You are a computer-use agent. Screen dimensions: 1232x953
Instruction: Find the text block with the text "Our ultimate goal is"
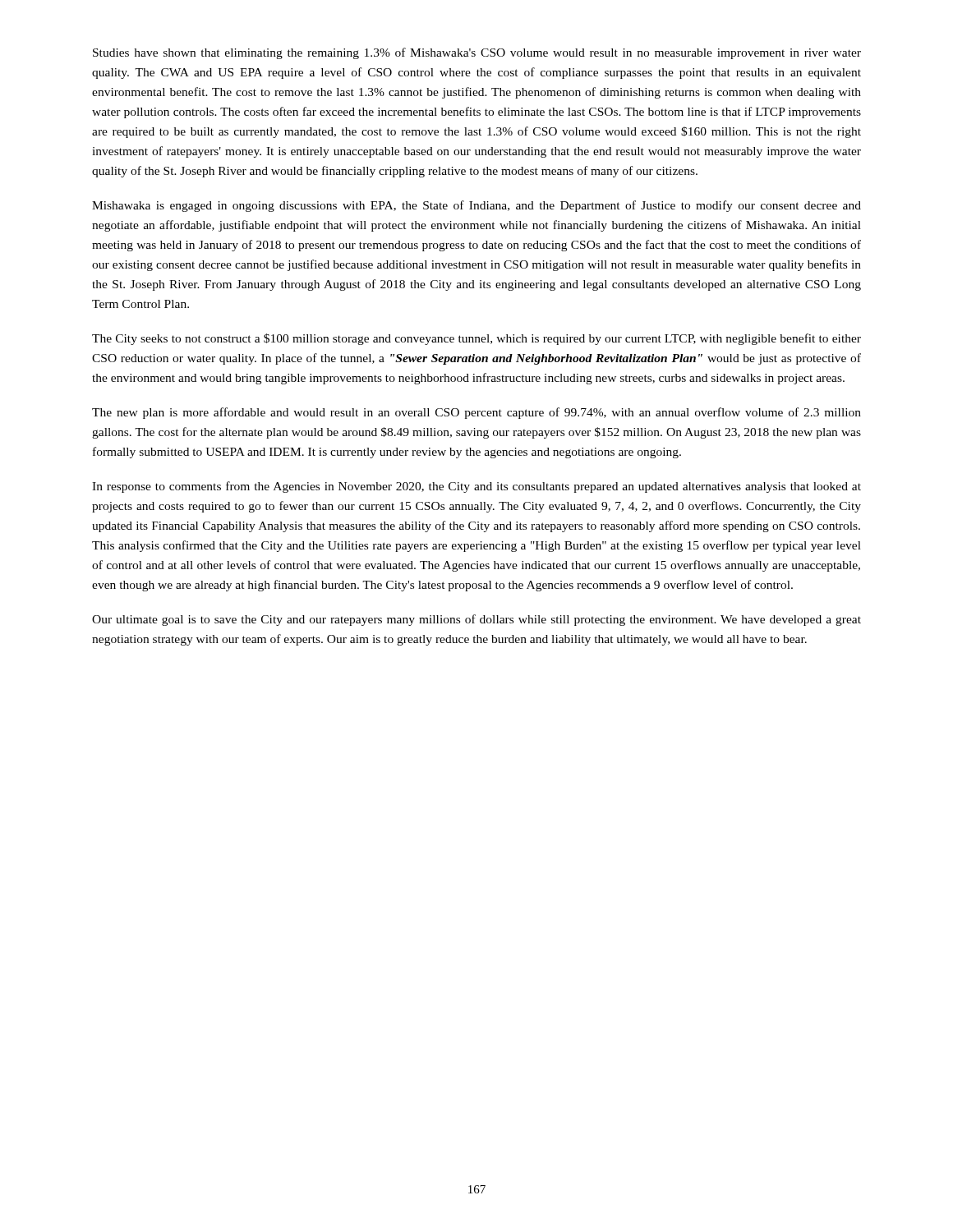476,629
